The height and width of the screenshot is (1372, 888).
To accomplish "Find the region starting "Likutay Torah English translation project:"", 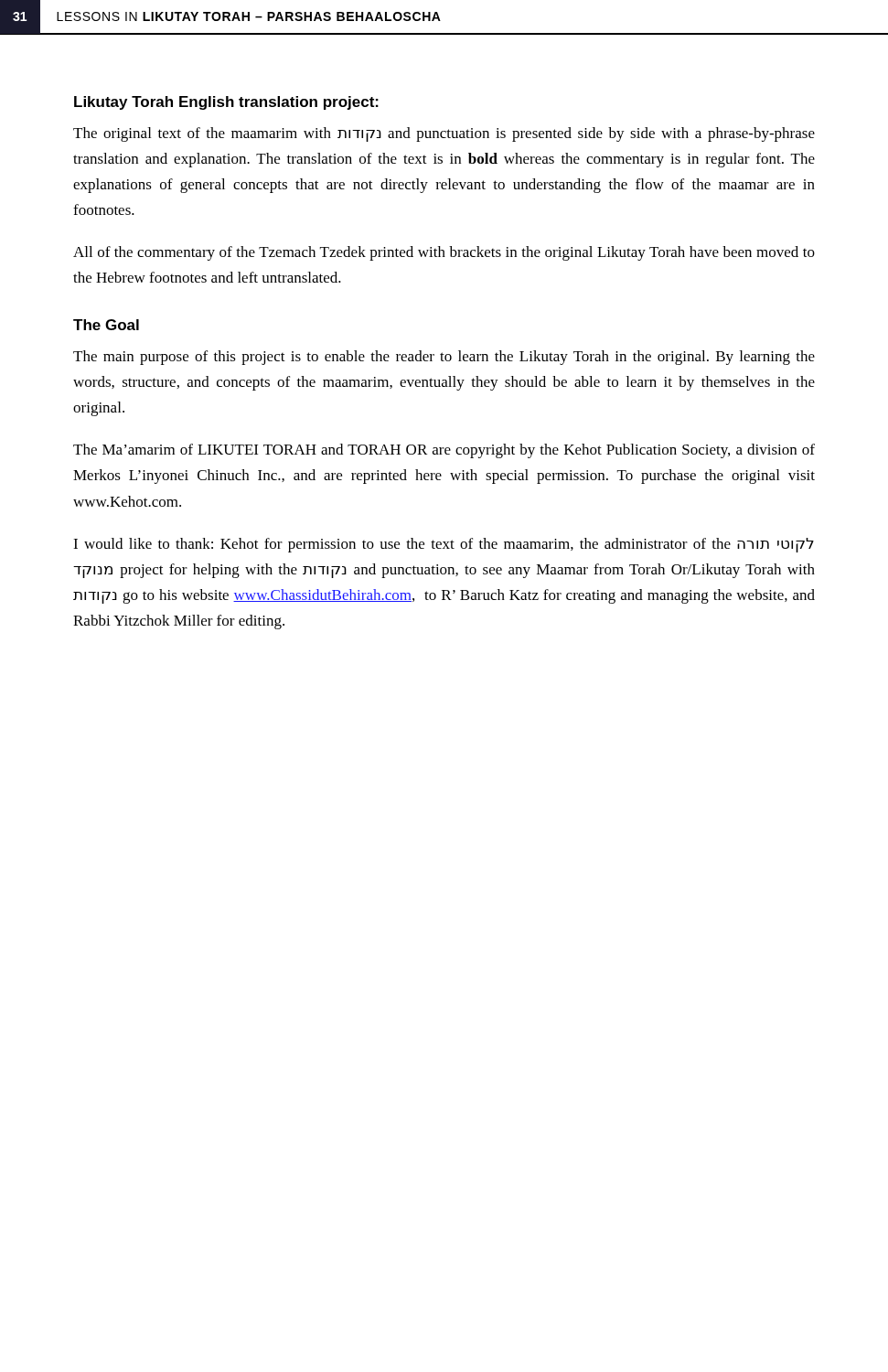I will tap(226, 102).
